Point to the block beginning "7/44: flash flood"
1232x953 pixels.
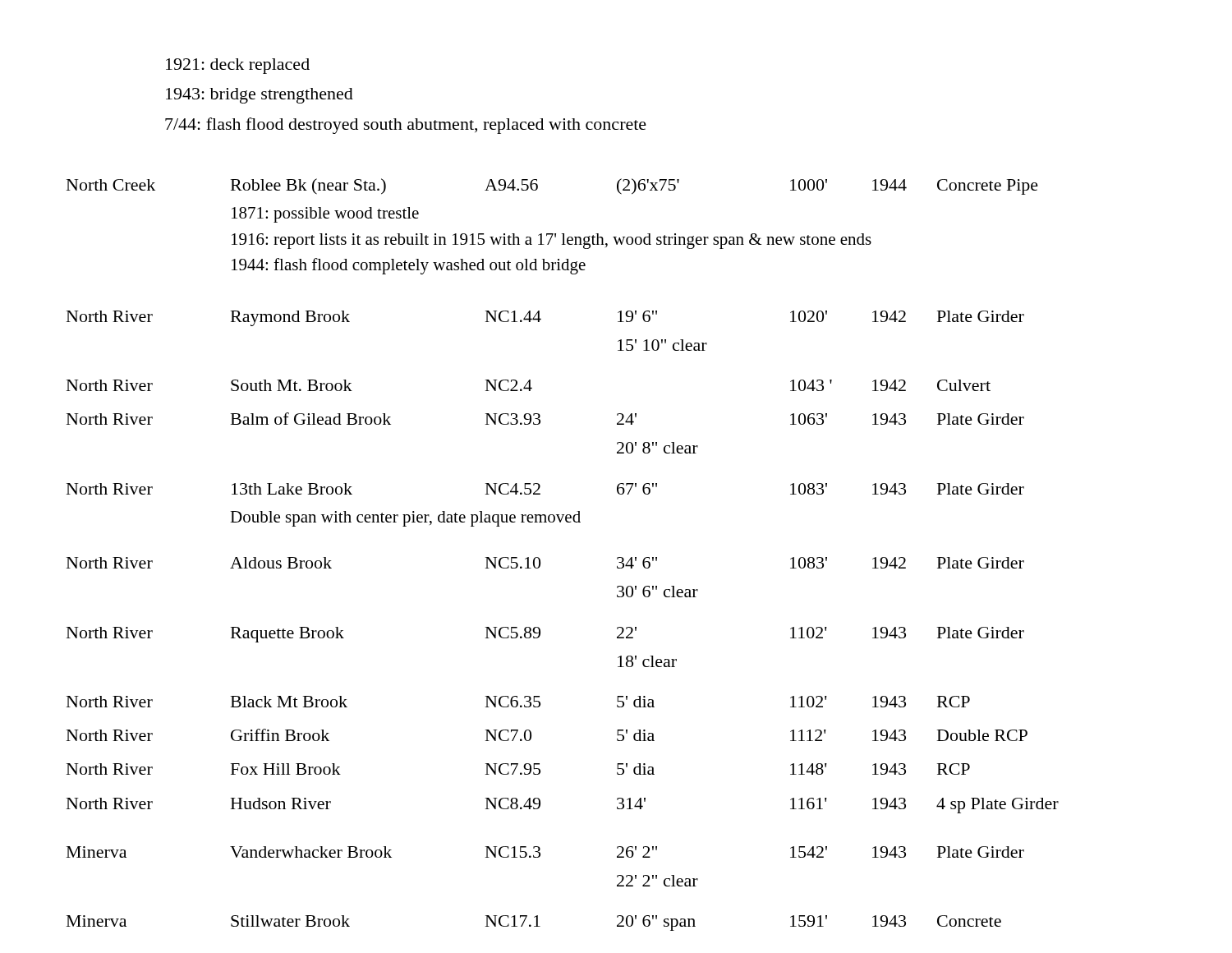405,123
